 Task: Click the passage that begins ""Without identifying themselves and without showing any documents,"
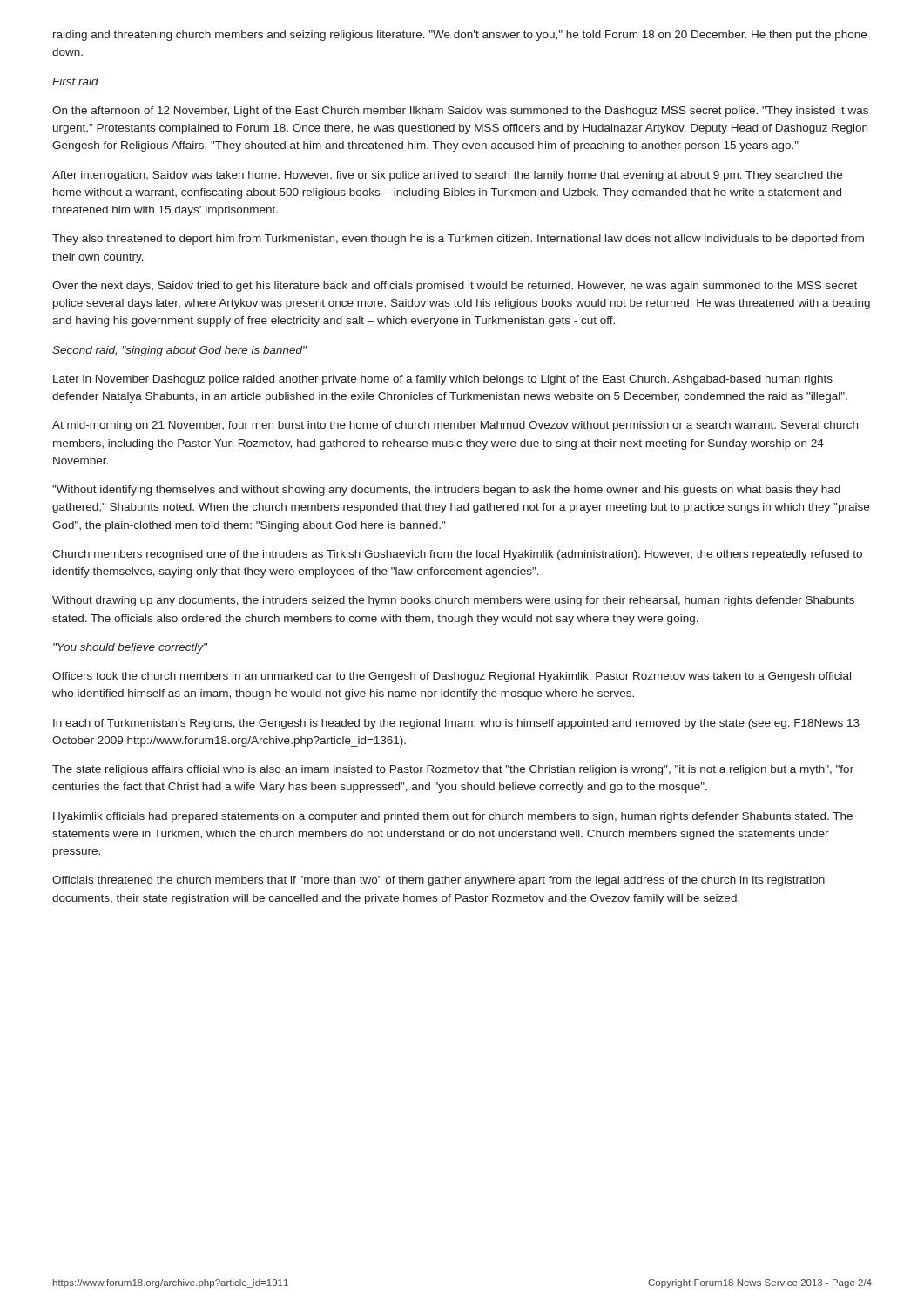pos(461,507)
